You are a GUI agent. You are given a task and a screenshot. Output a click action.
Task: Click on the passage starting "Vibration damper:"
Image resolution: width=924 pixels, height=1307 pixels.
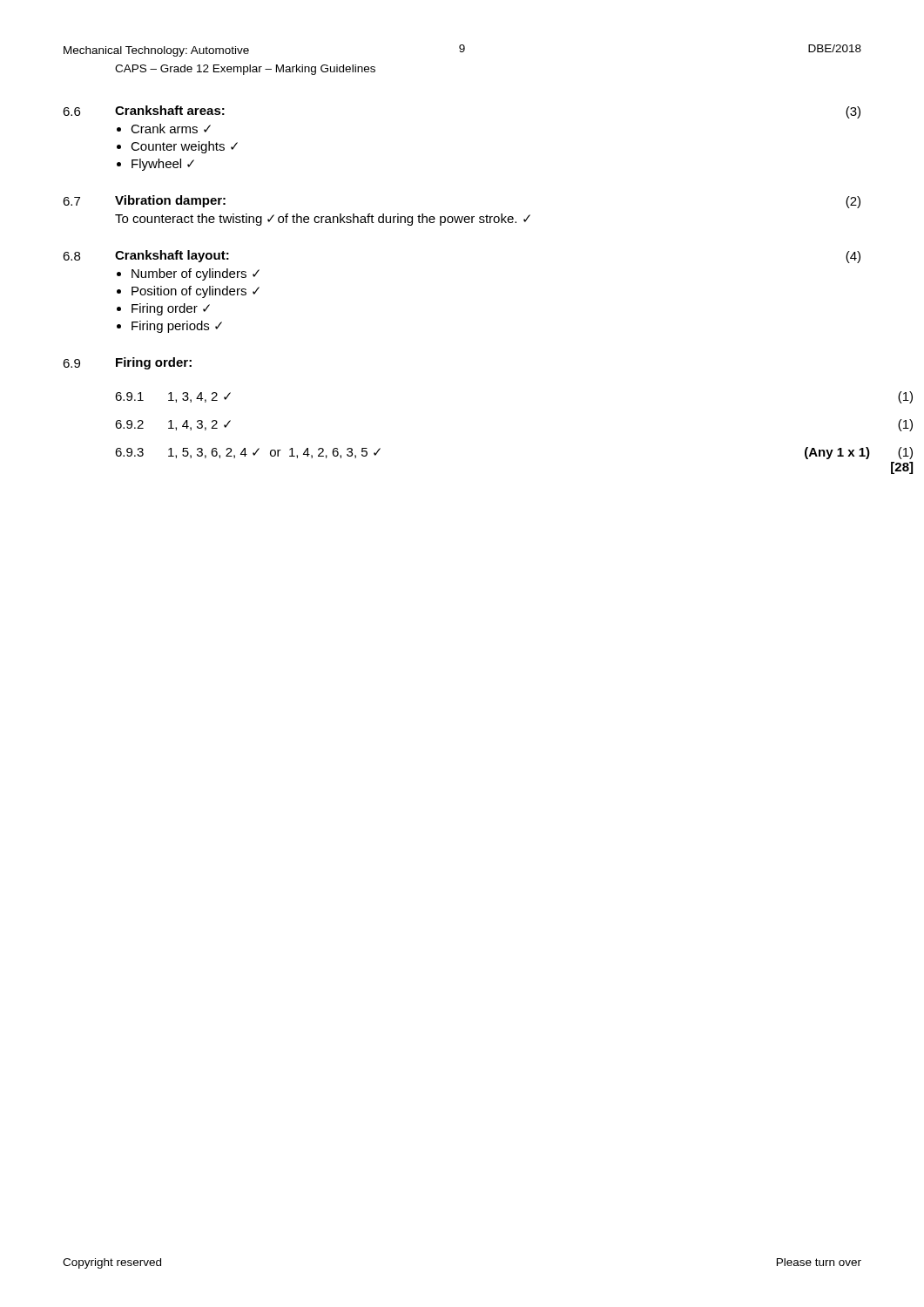coord(171,200)
